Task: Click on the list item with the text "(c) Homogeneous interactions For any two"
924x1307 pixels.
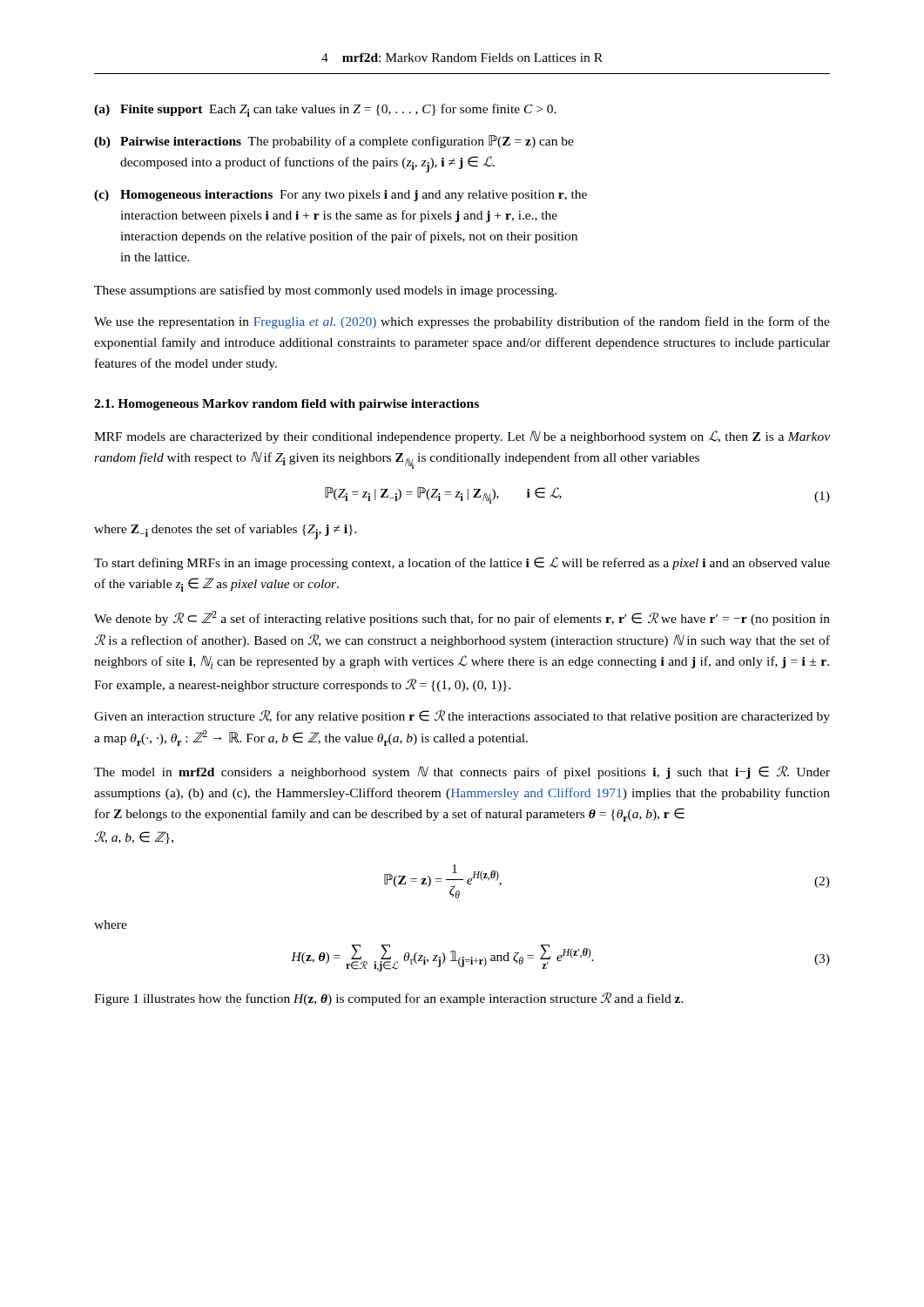Action: click(341, 226)
